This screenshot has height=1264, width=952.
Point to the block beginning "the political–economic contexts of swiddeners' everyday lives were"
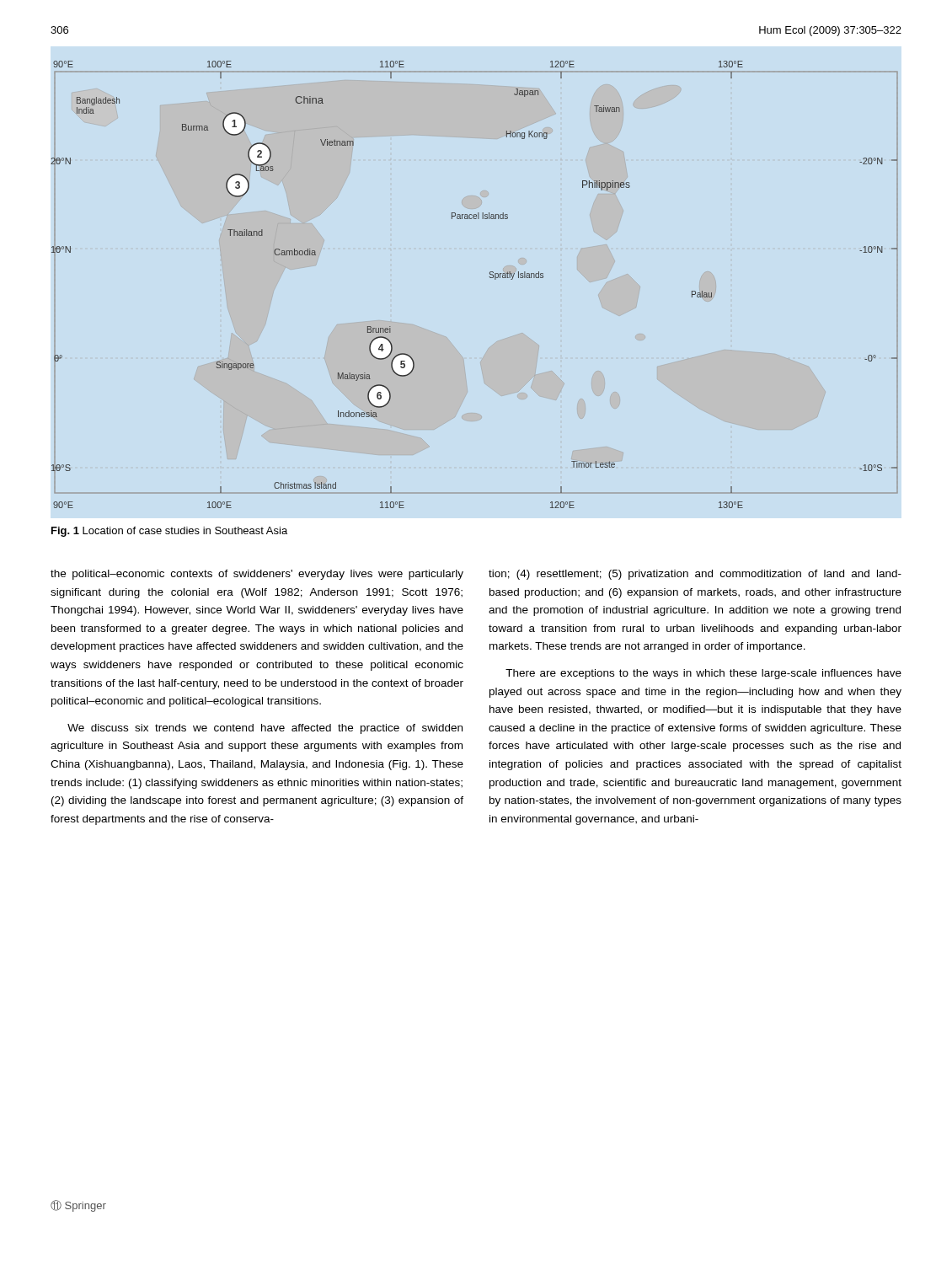(x=257, y=696)
